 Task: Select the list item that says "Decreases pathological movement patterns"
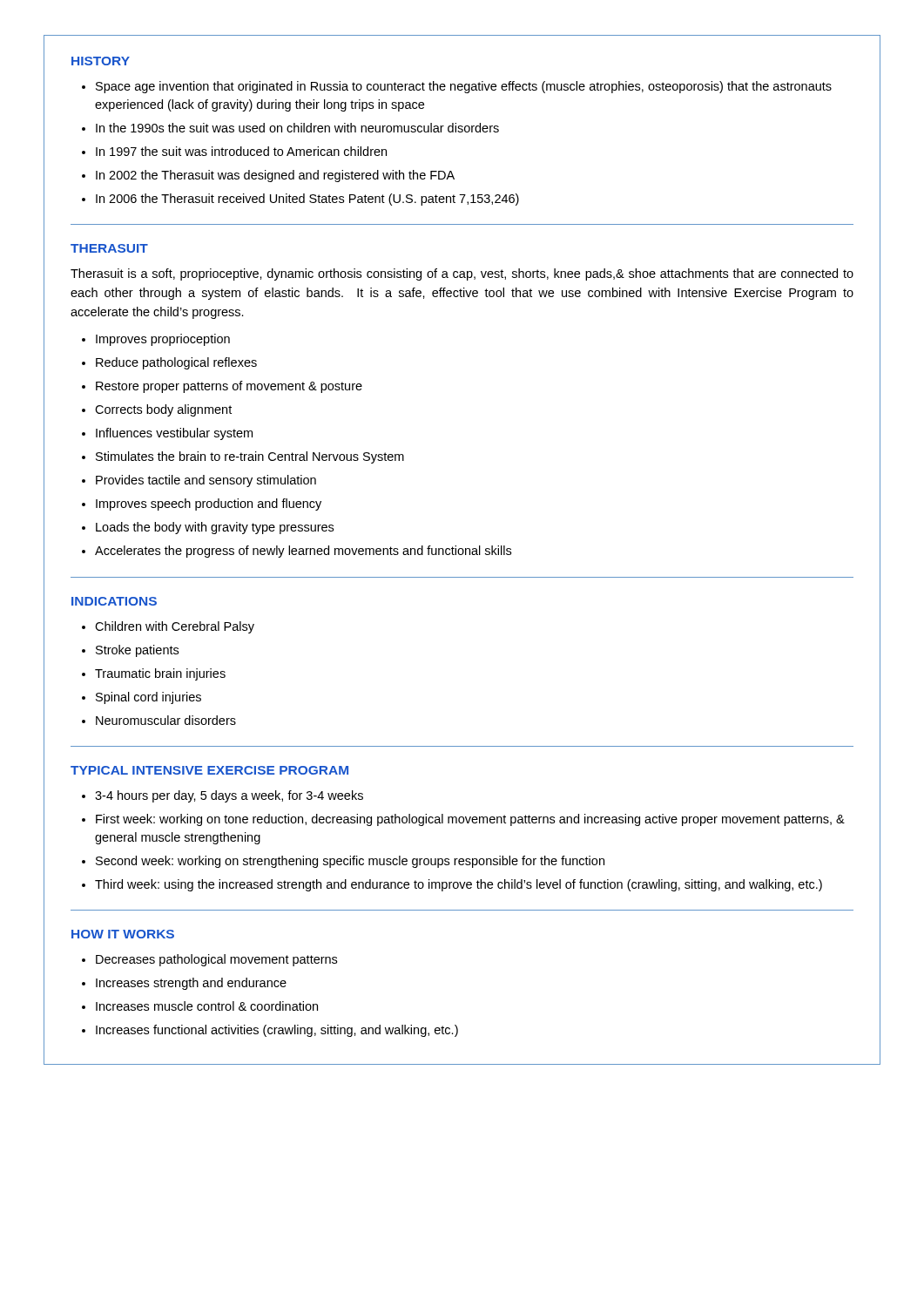[209, 960]
